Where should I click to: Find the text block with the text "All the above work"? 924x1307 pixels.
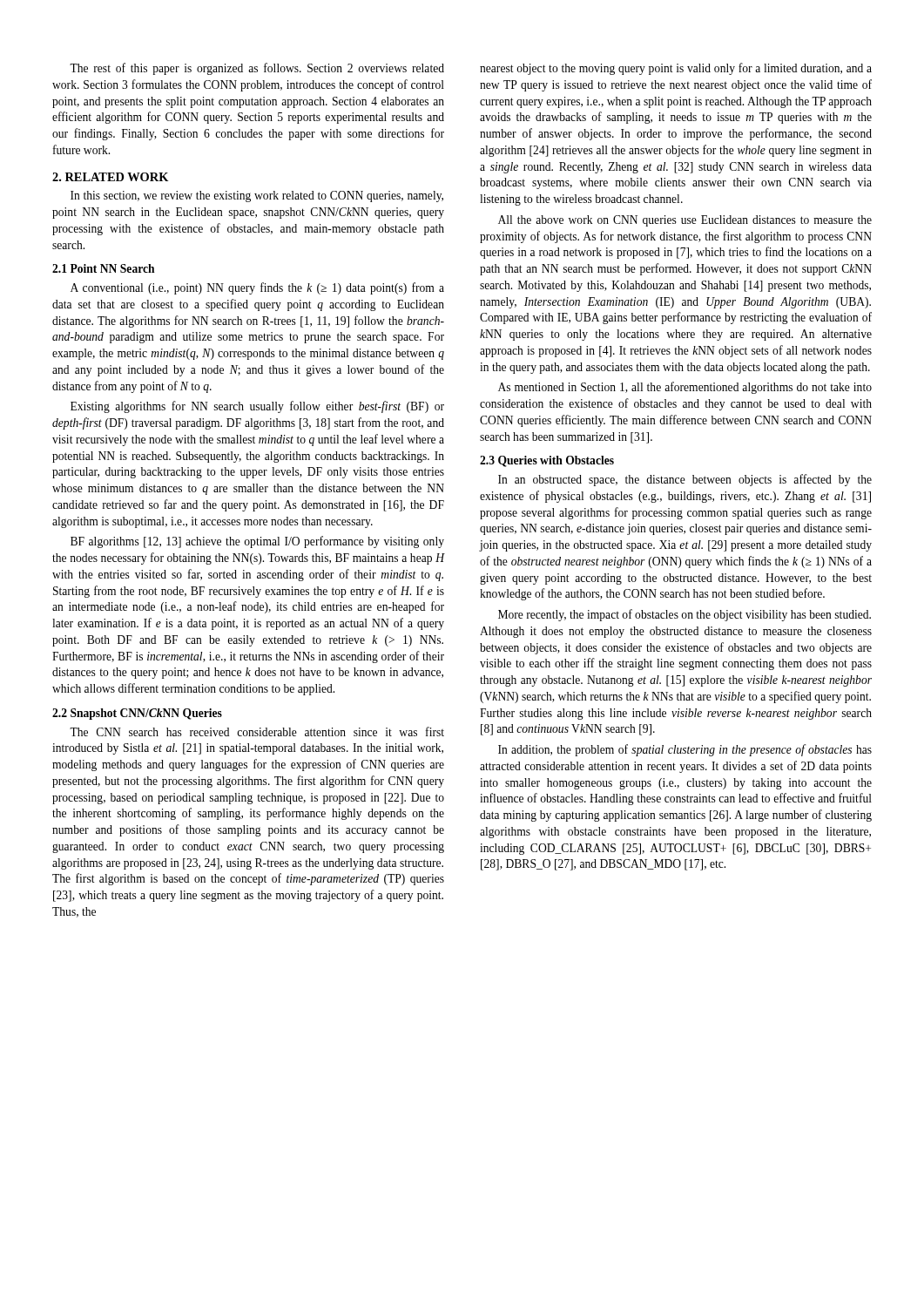tap(676, 294)
